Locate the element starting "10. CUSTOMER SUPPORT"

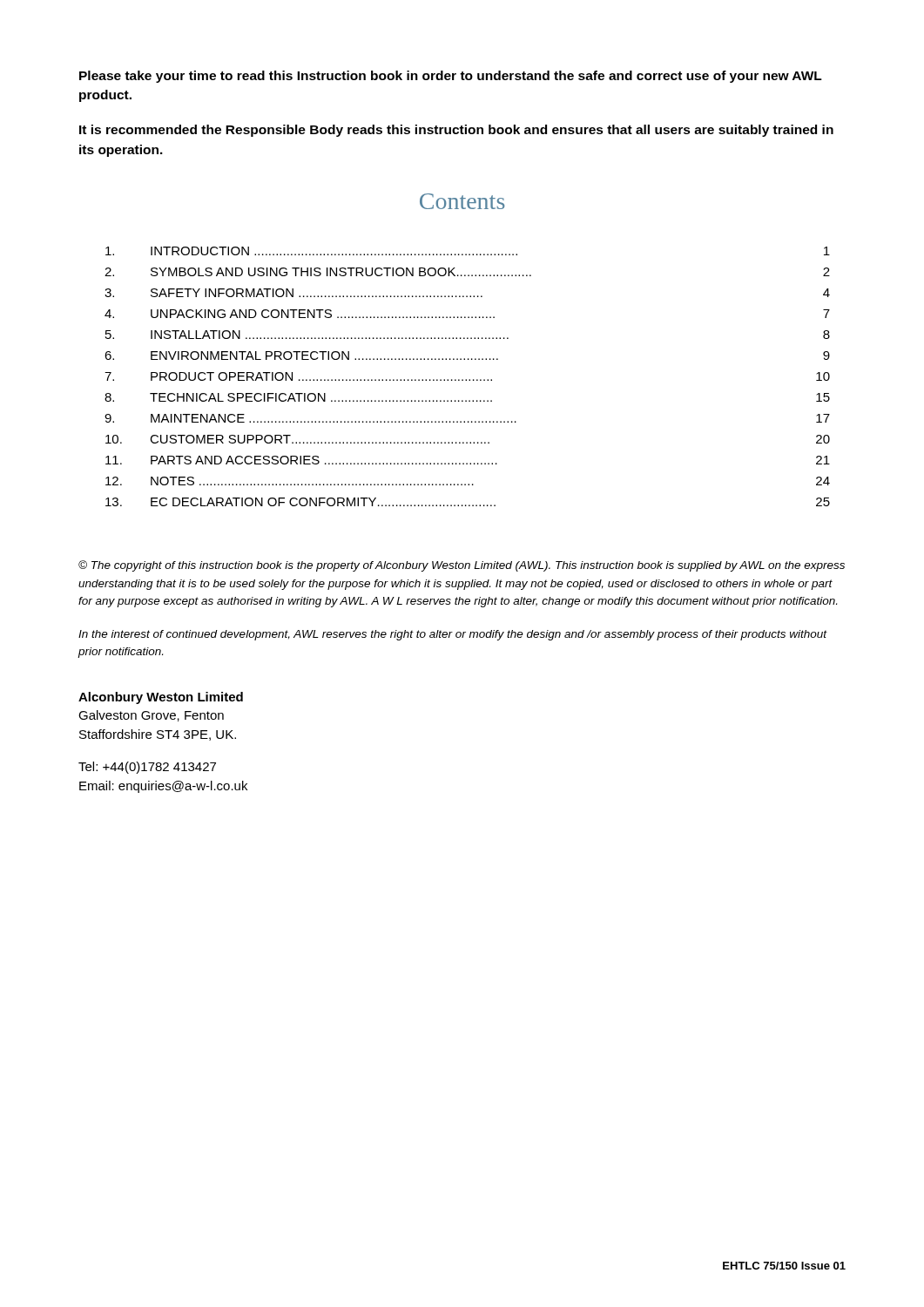coord(462,439)
